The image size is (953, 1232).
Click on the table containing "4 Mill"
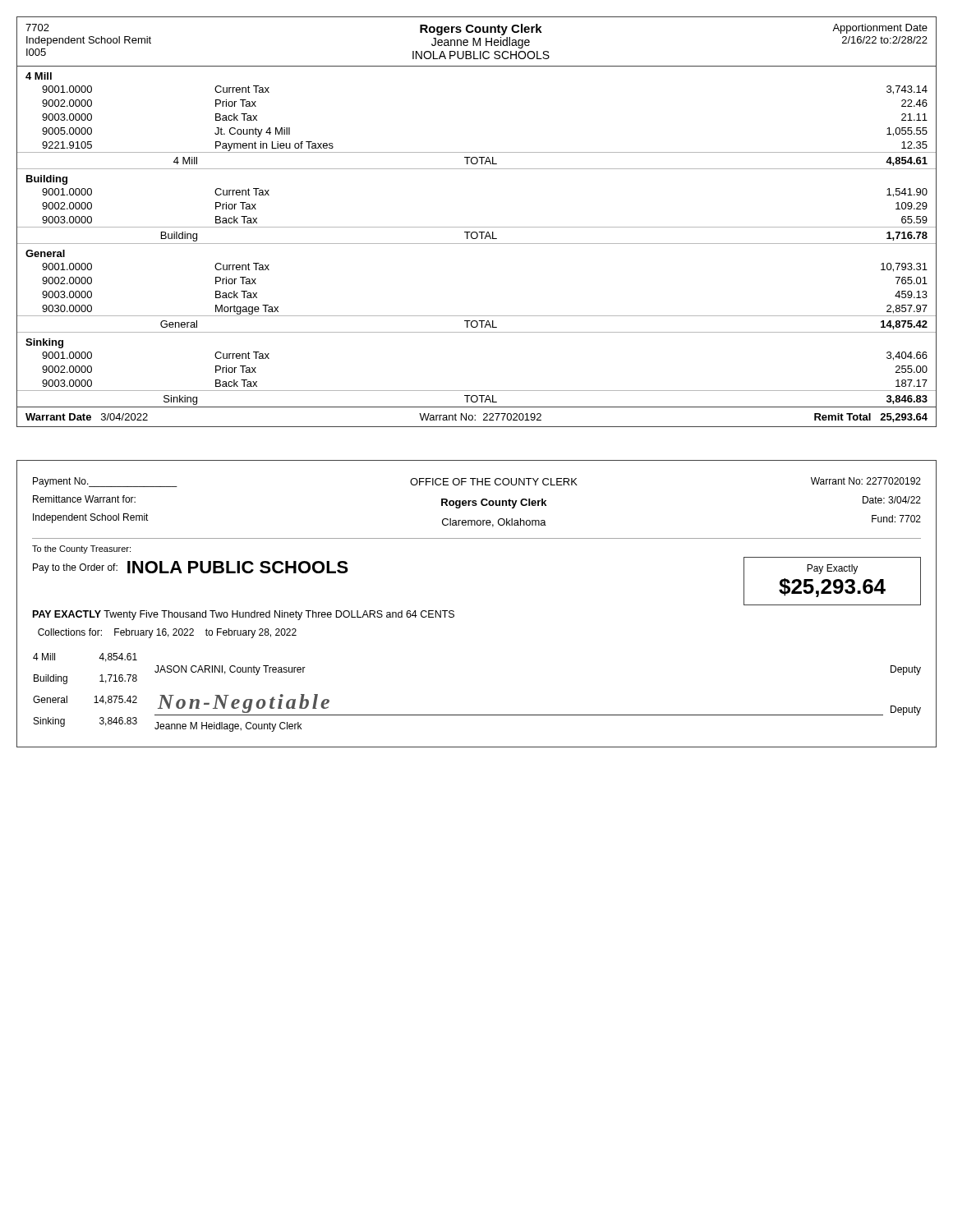(85, 689)
